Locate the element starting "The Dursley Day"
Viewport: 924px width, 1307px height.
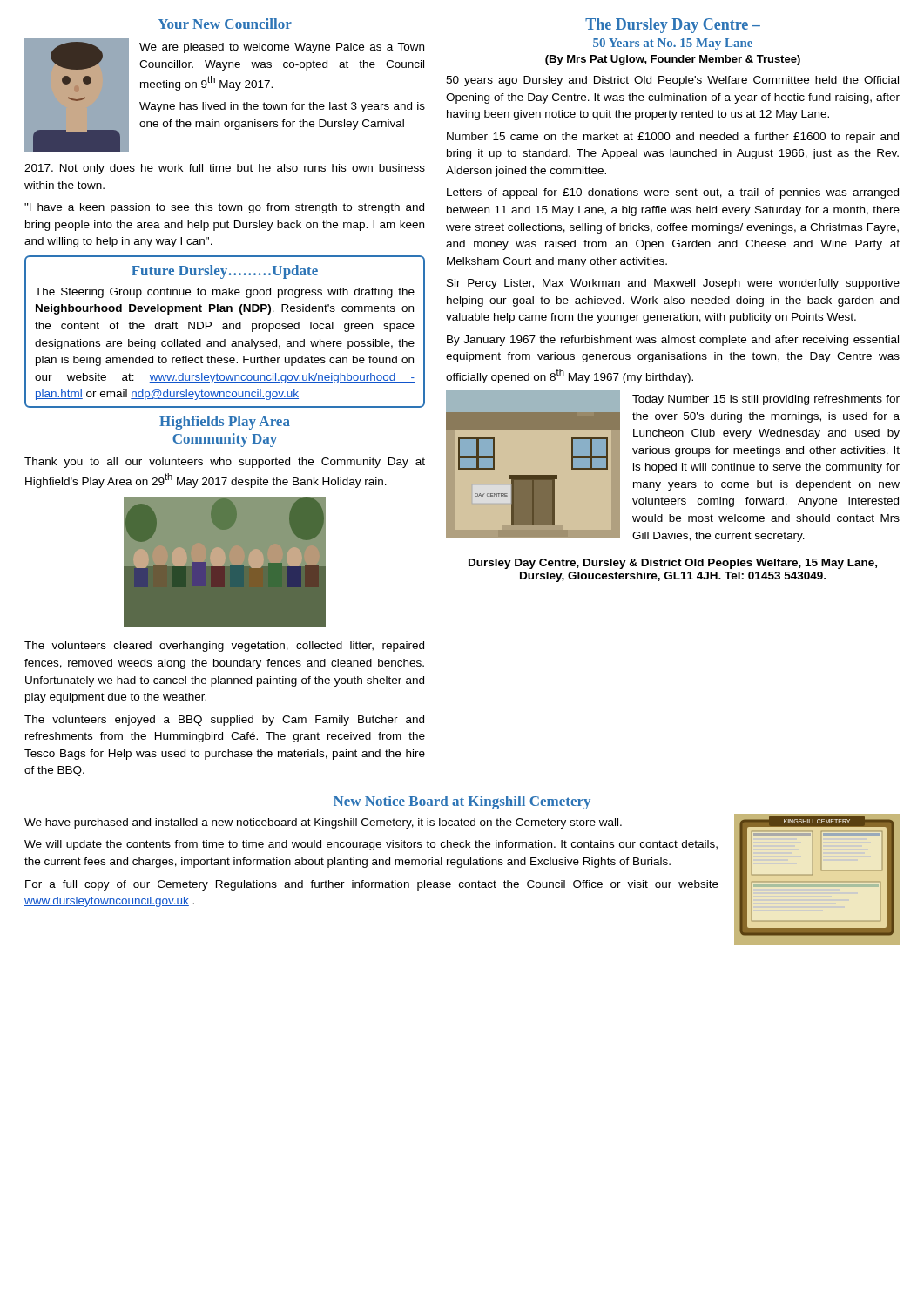673,33
